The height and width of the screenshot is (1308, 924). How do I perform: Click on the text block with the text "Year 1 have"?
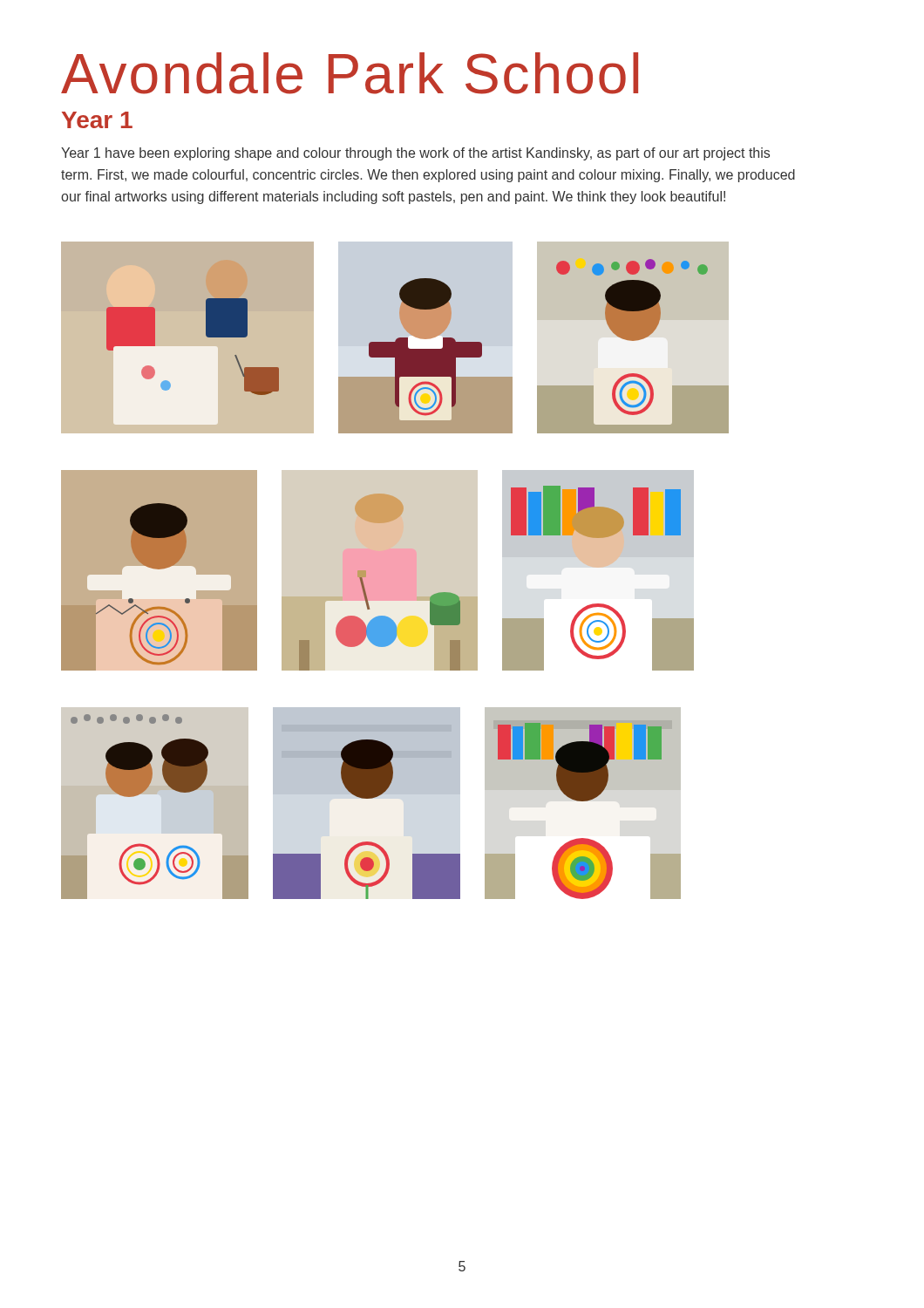(x=428, y=175)
